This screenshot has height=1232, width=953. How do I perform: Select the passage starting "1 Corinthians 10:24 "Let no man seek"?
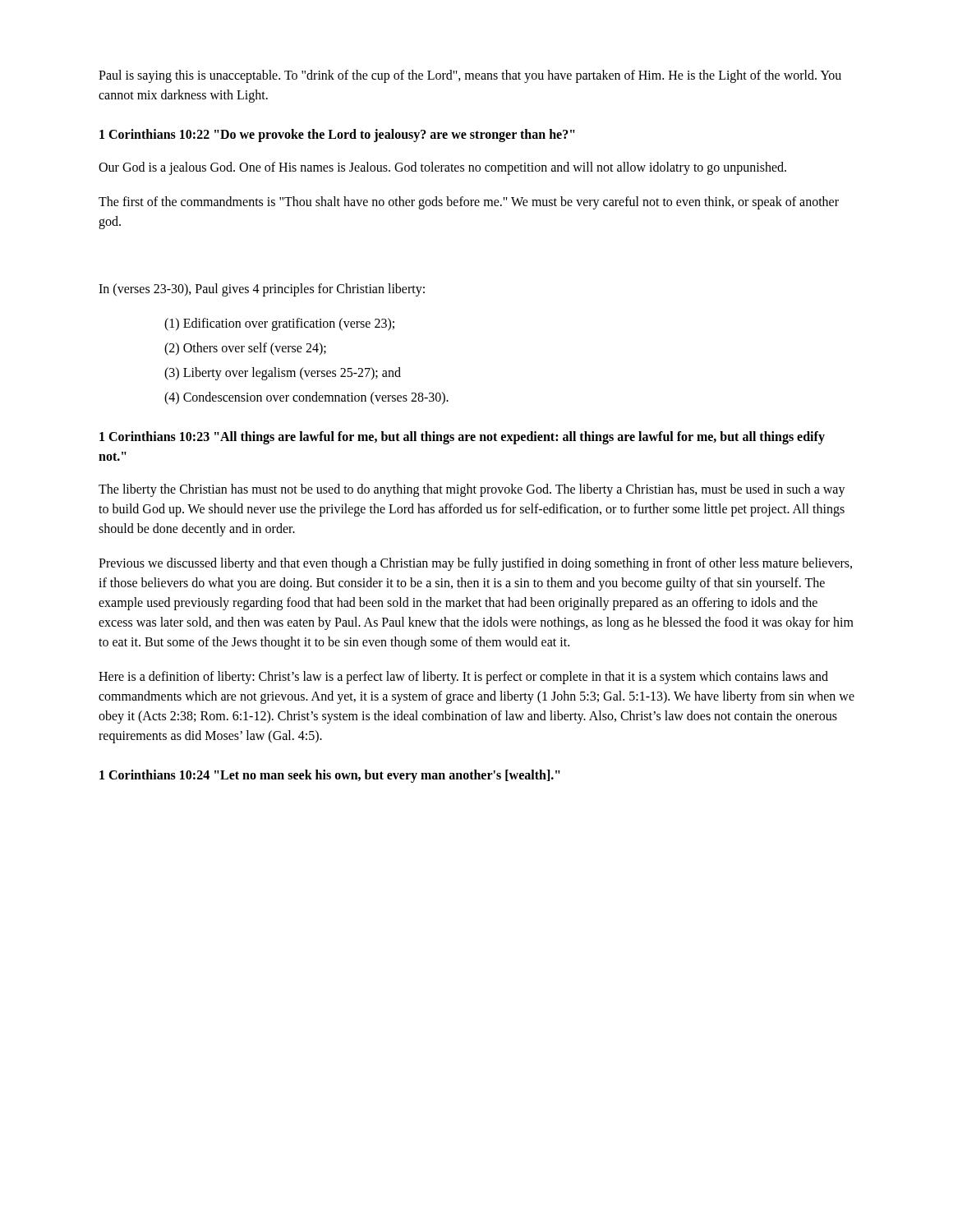330,775
